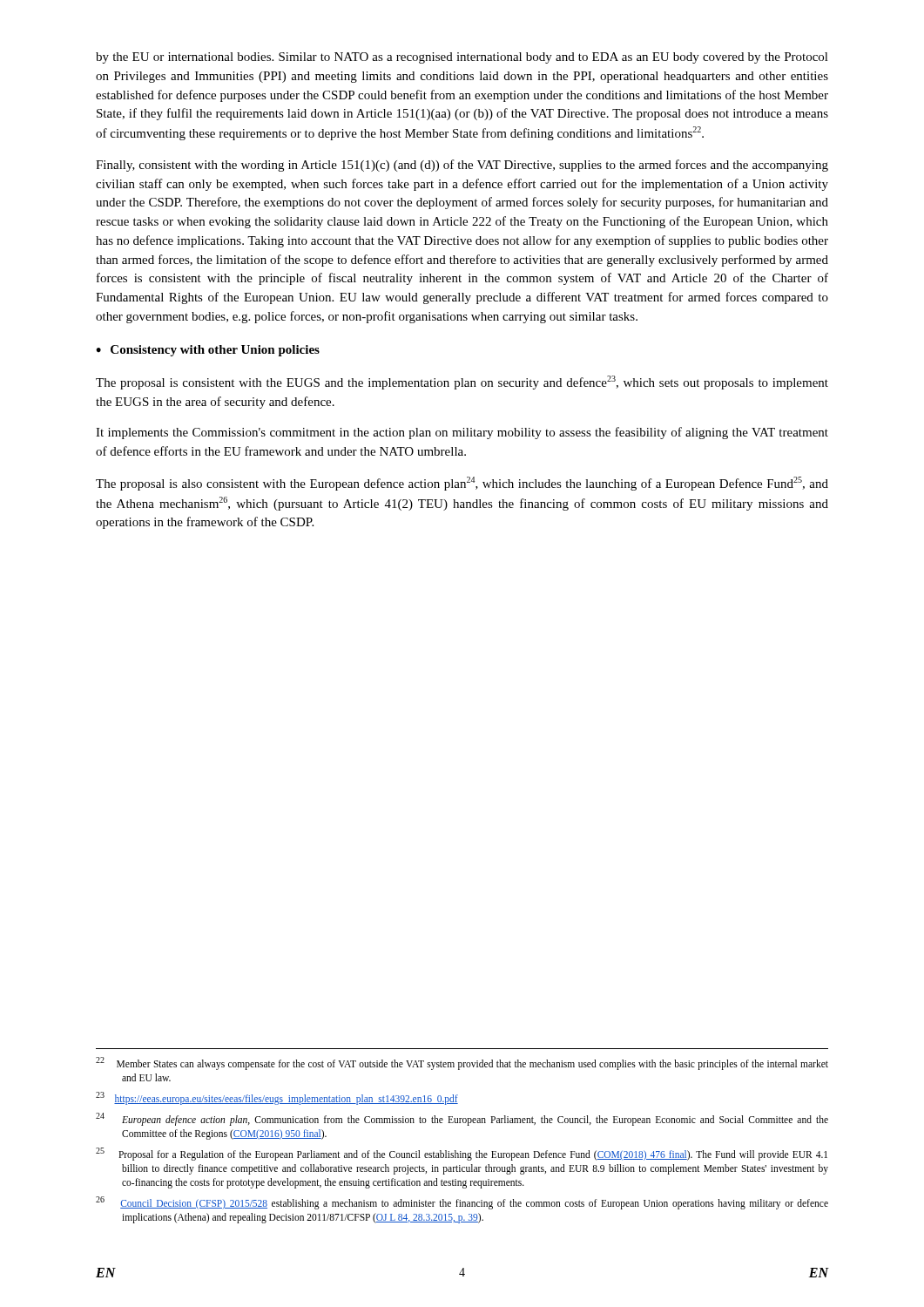This screenshot has width=924, height=1307.
Task: Point to the text starting "by the EU or international bodies."
Action: click(462, 96)
